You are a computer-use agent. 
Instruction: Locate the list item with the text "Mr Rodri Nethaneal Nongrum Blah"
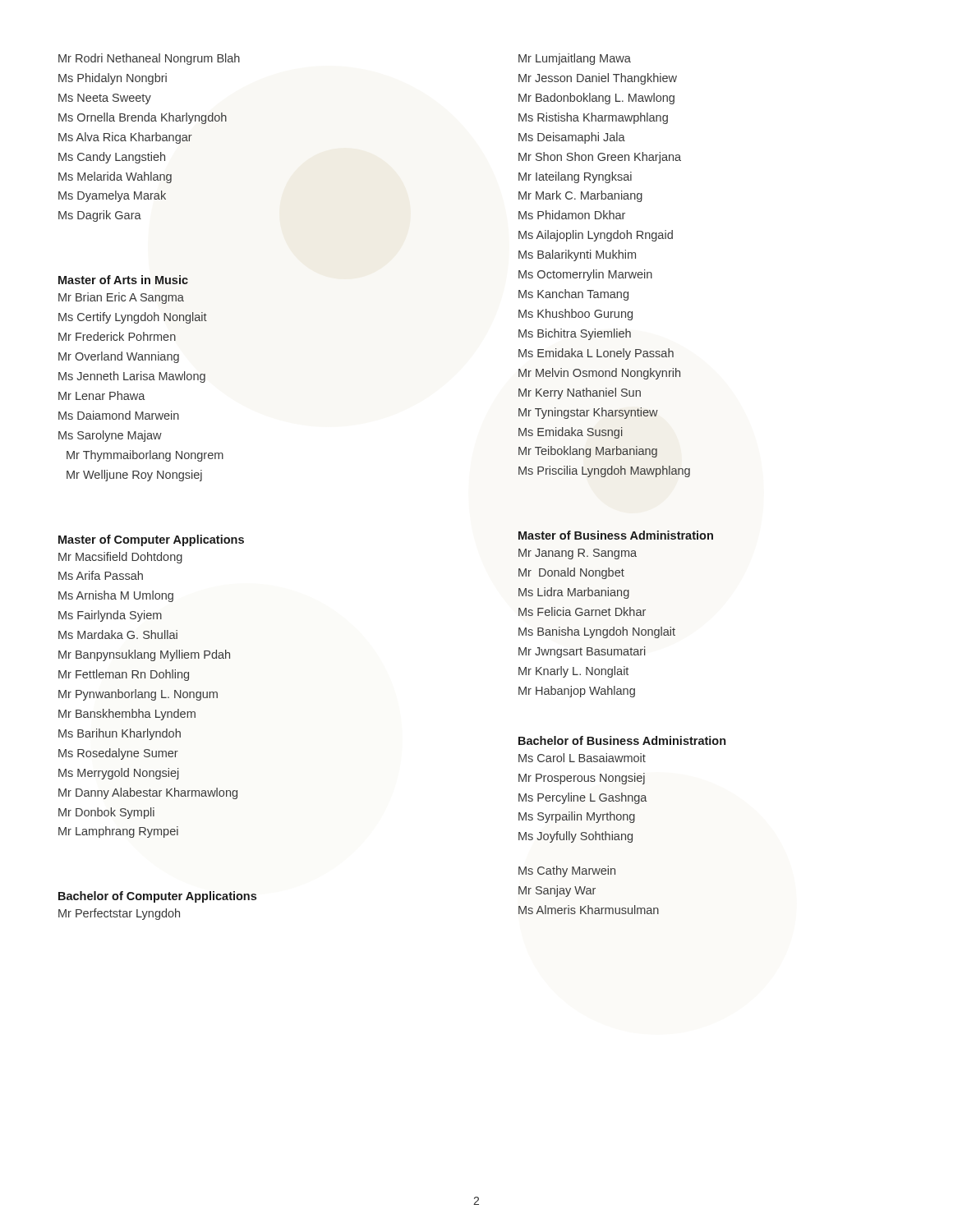pyautogui.click(x=149, y=58)
